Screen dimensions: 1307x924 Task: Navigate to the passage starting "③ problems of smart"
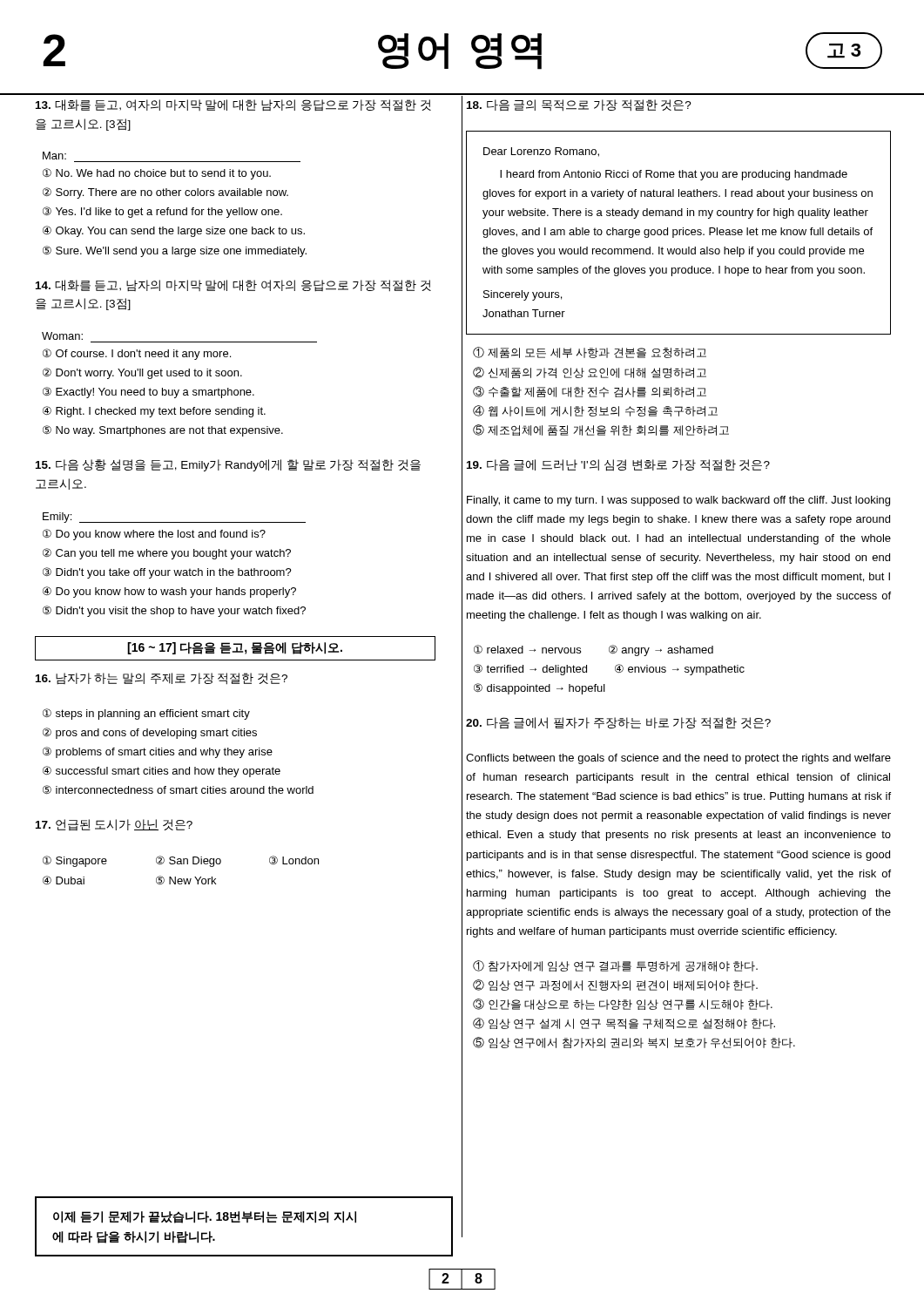[157, 751]
